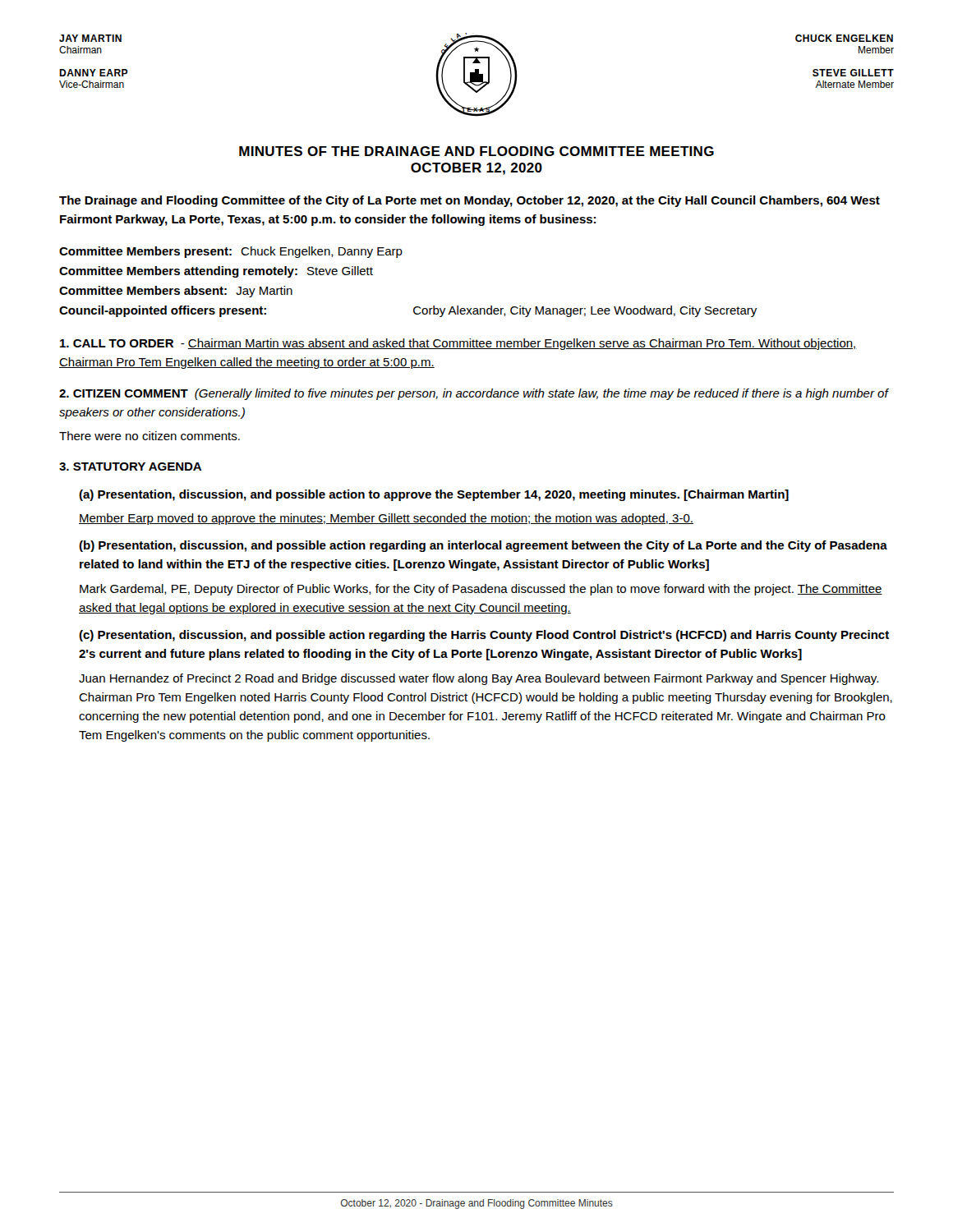Point to the region starting "MINUTES OF THE"
This screenshot has width=953, height=1232.
coord(476,160)
